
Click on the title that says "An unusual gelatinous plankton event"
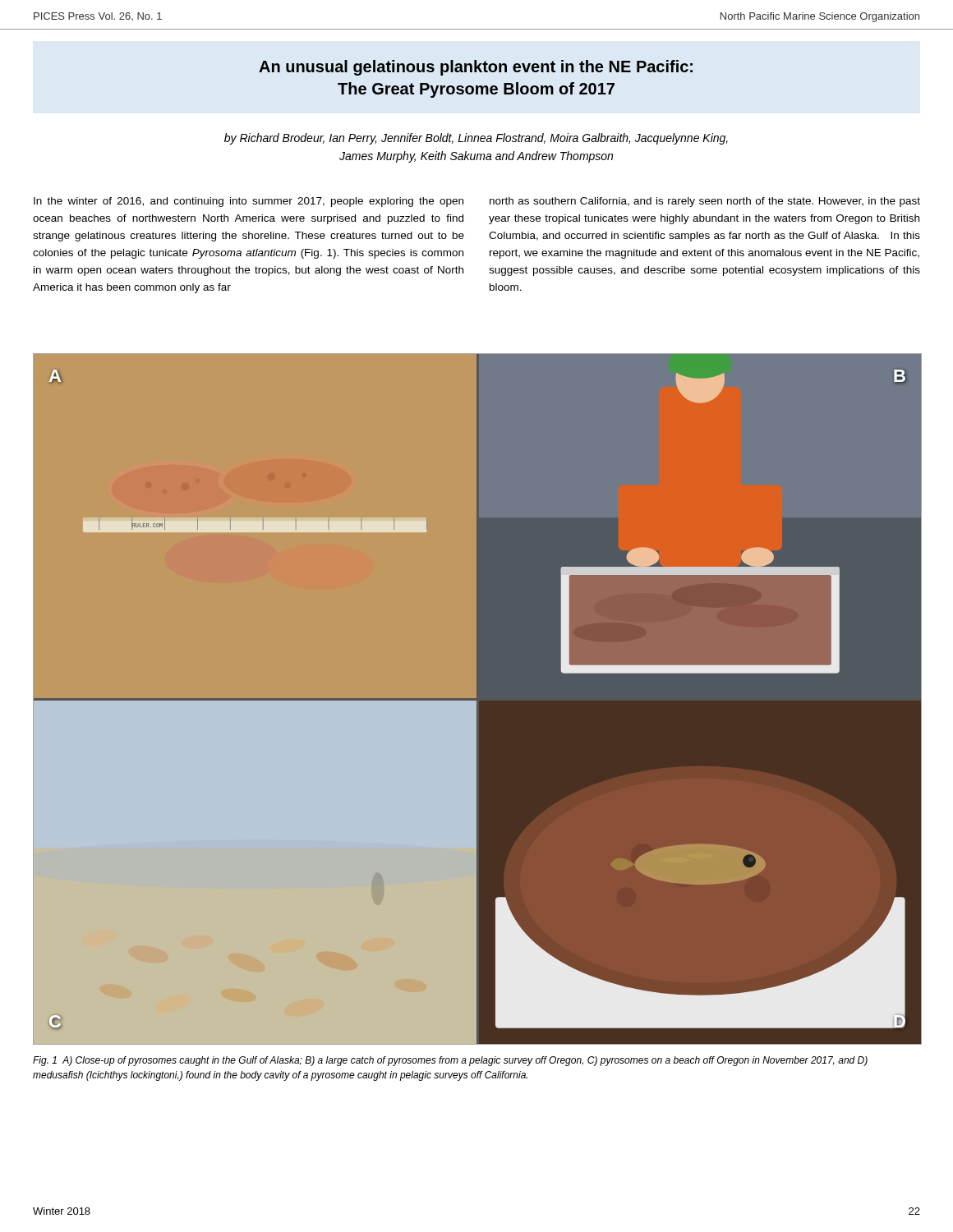point(476,78)
